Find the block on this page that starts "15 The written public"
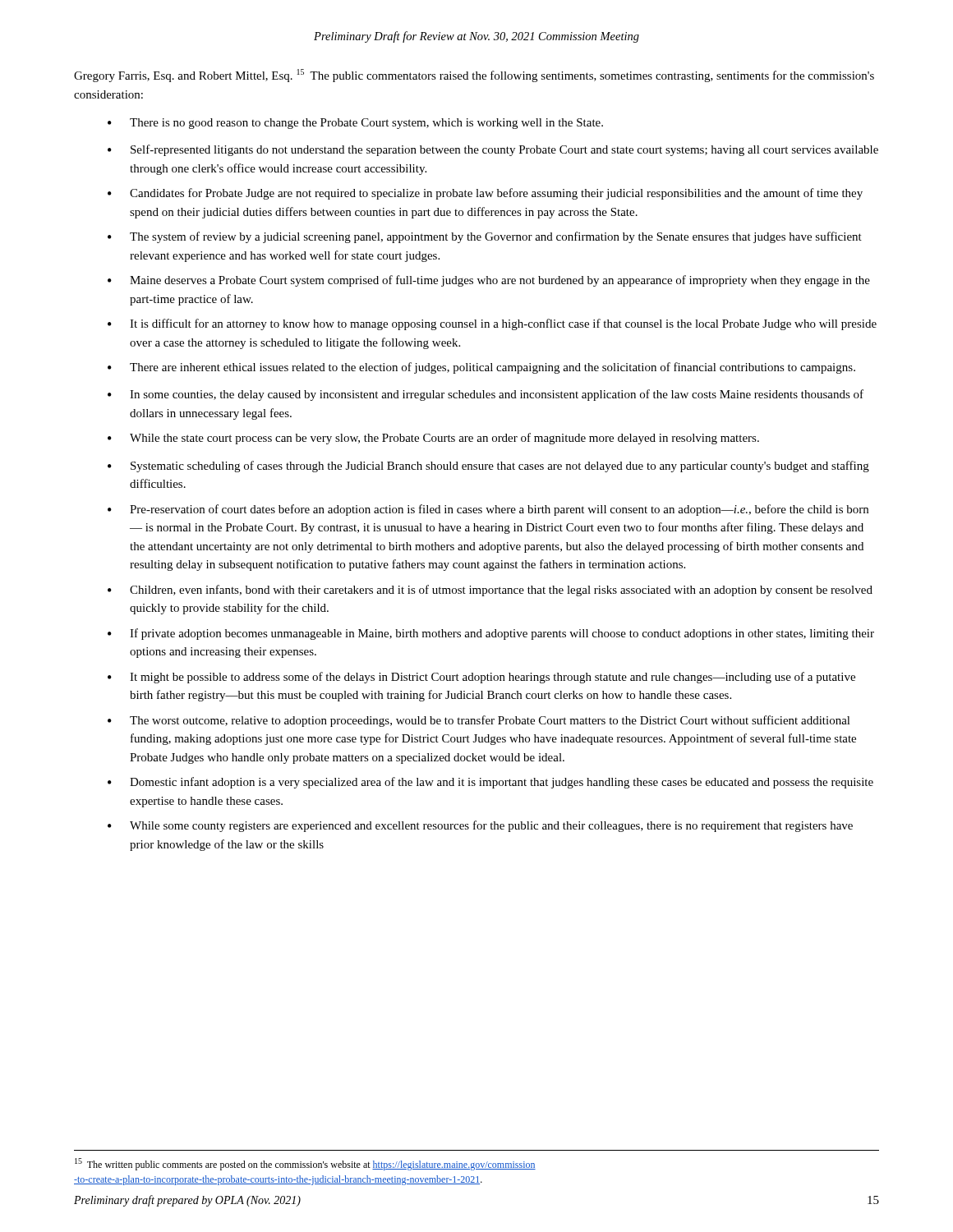The width and height of the screenshot is (953, 1232). click(x=305, y=1171)
